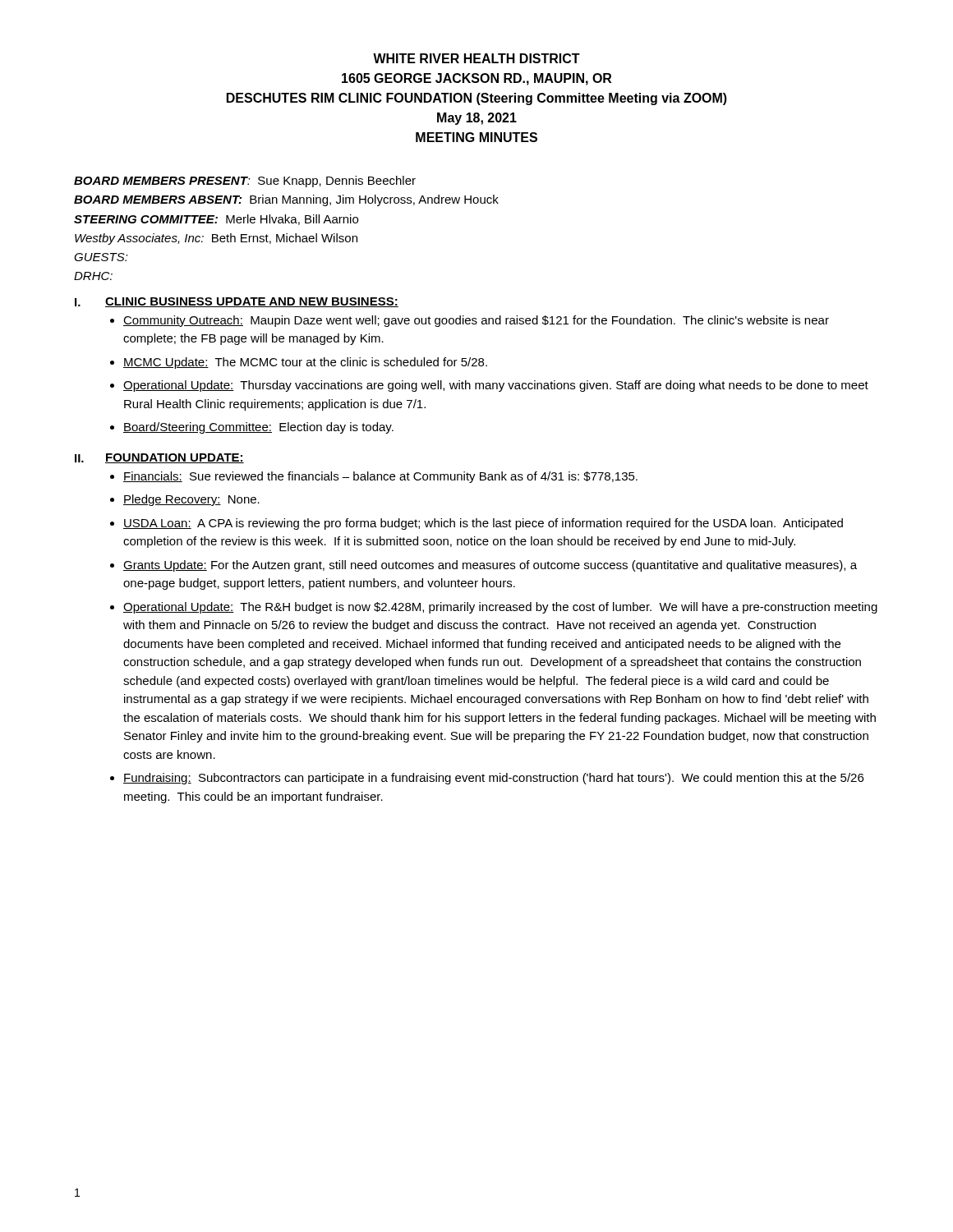This screenshot has height=1232, width=953.
Task: Click on the list item that reads "Pledge Recovery: None."
Action: click(x=192, y=499)
